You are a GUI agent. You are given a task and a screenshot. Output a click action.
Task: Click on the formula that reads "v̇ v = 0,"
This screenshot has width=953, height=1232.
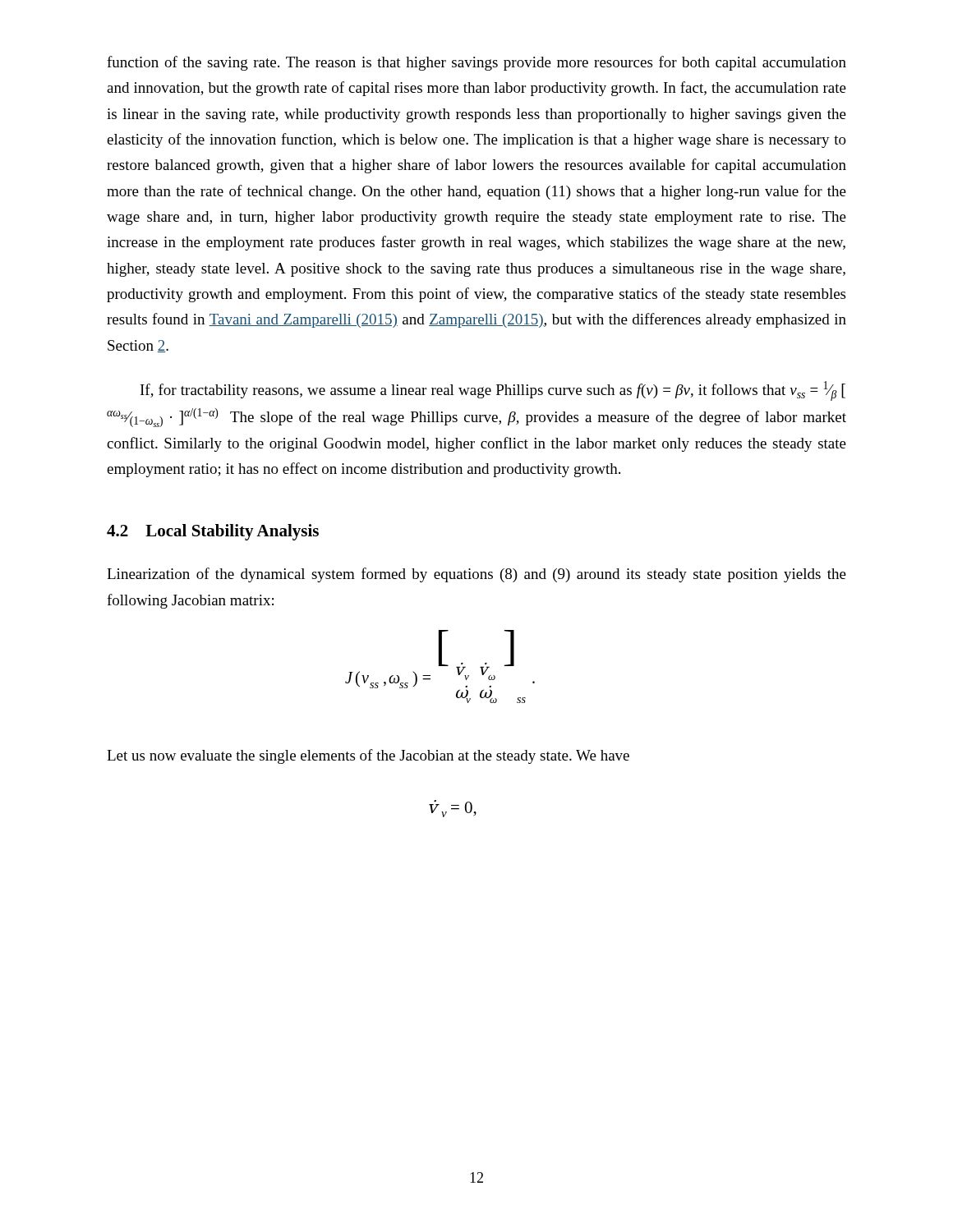(x=476, y=807)
